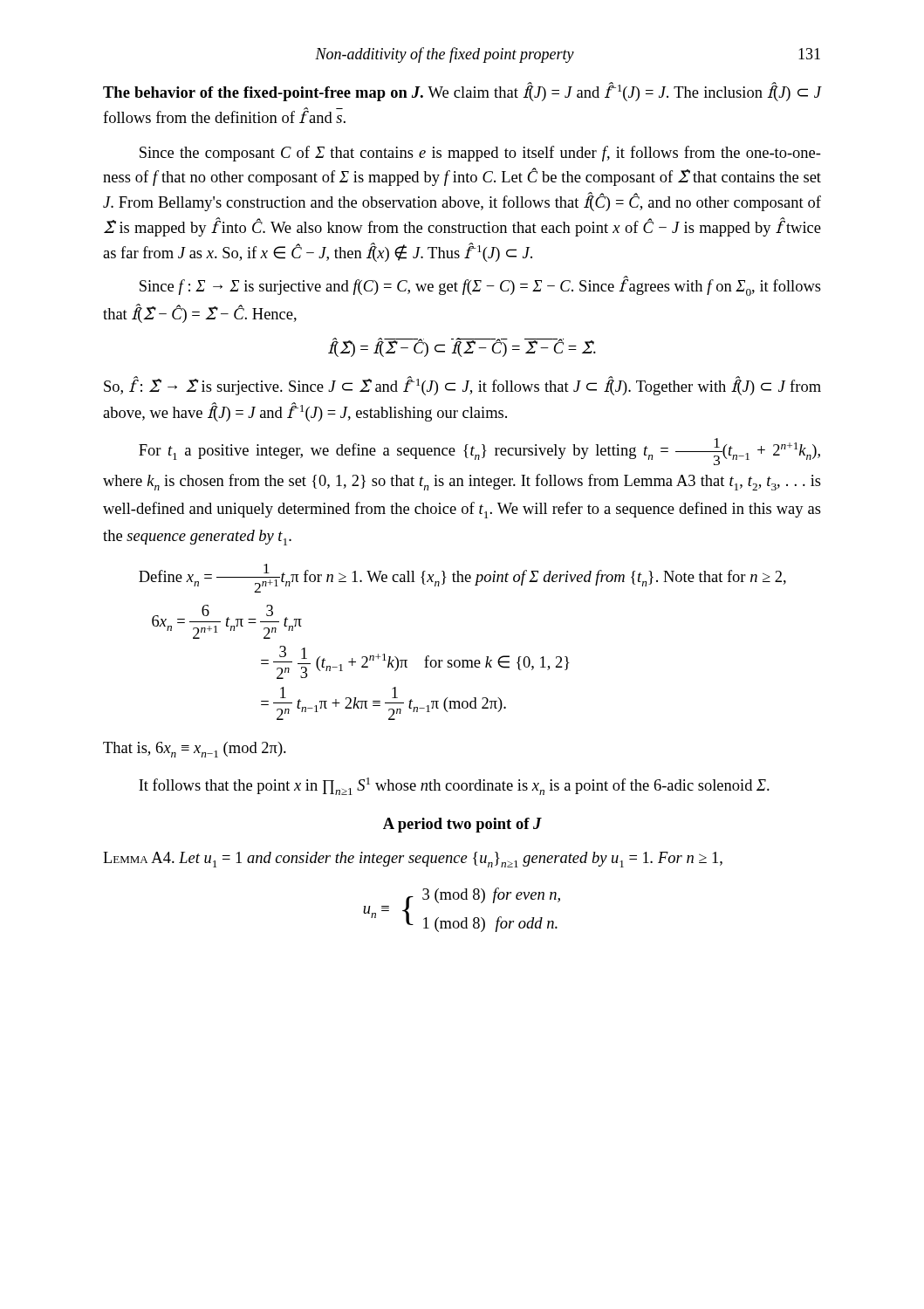The height and width of the screenshot is (1309, 924).
Task: Locate the element starting "That is, 6xn"
Action: [195, 750]
